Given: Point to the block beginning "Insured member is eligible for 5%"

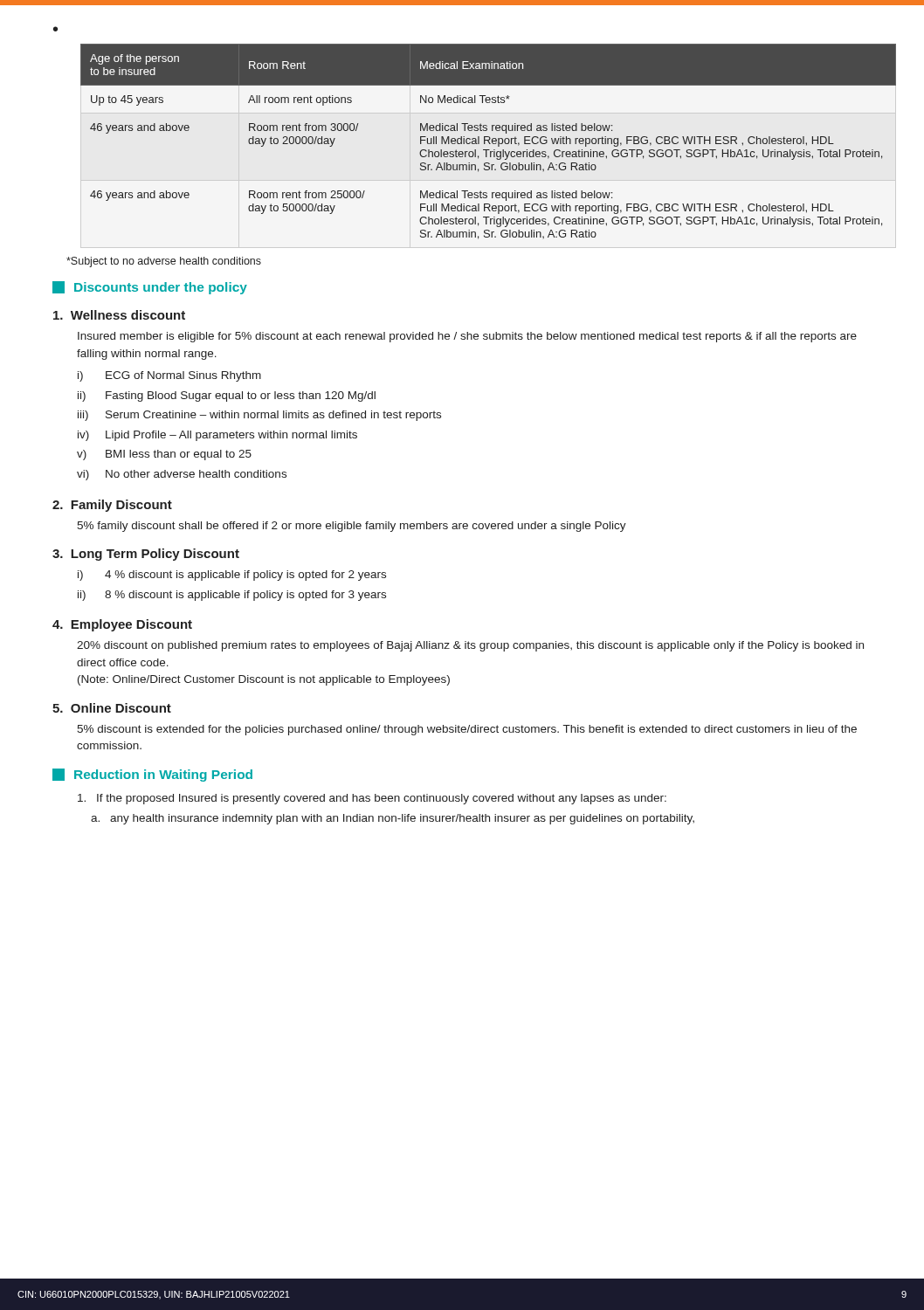Looking at the screenshot, I should (x=467, y=344).
